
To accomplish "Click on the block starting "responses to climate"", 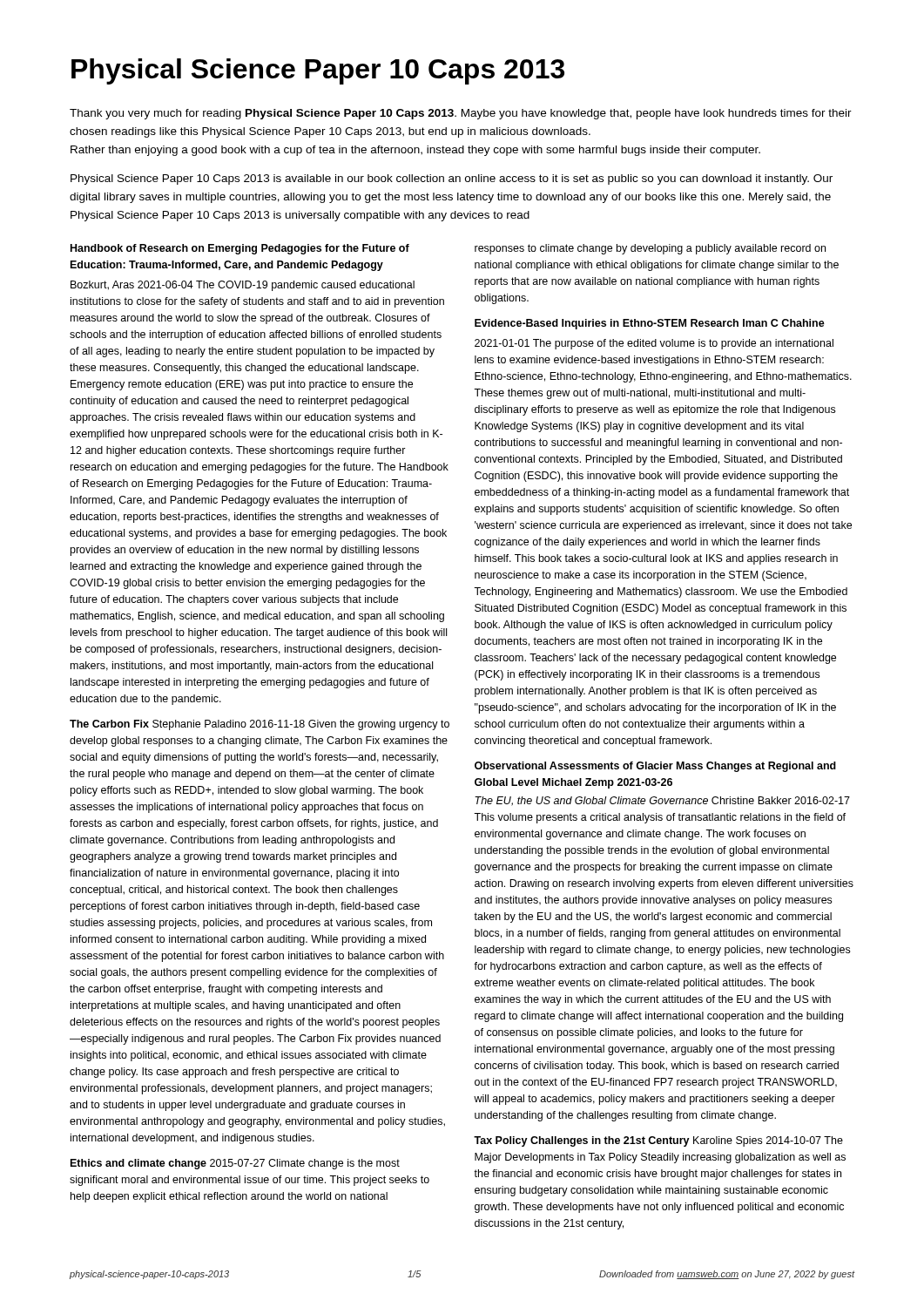I will click(x=657, y=273).
